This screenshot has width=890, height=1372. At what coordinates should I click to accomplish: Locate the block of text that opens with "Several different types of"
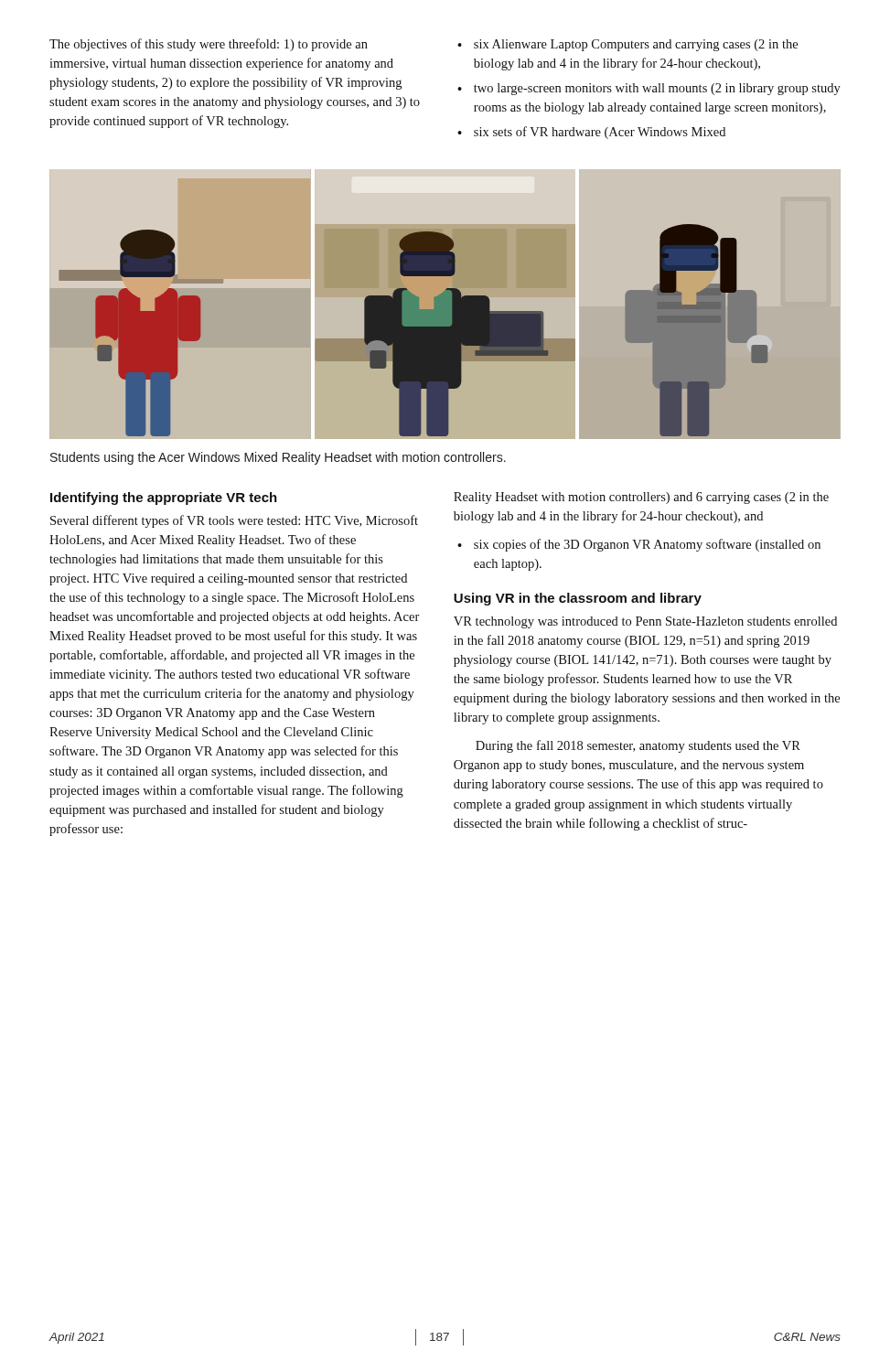coord(235,675)
